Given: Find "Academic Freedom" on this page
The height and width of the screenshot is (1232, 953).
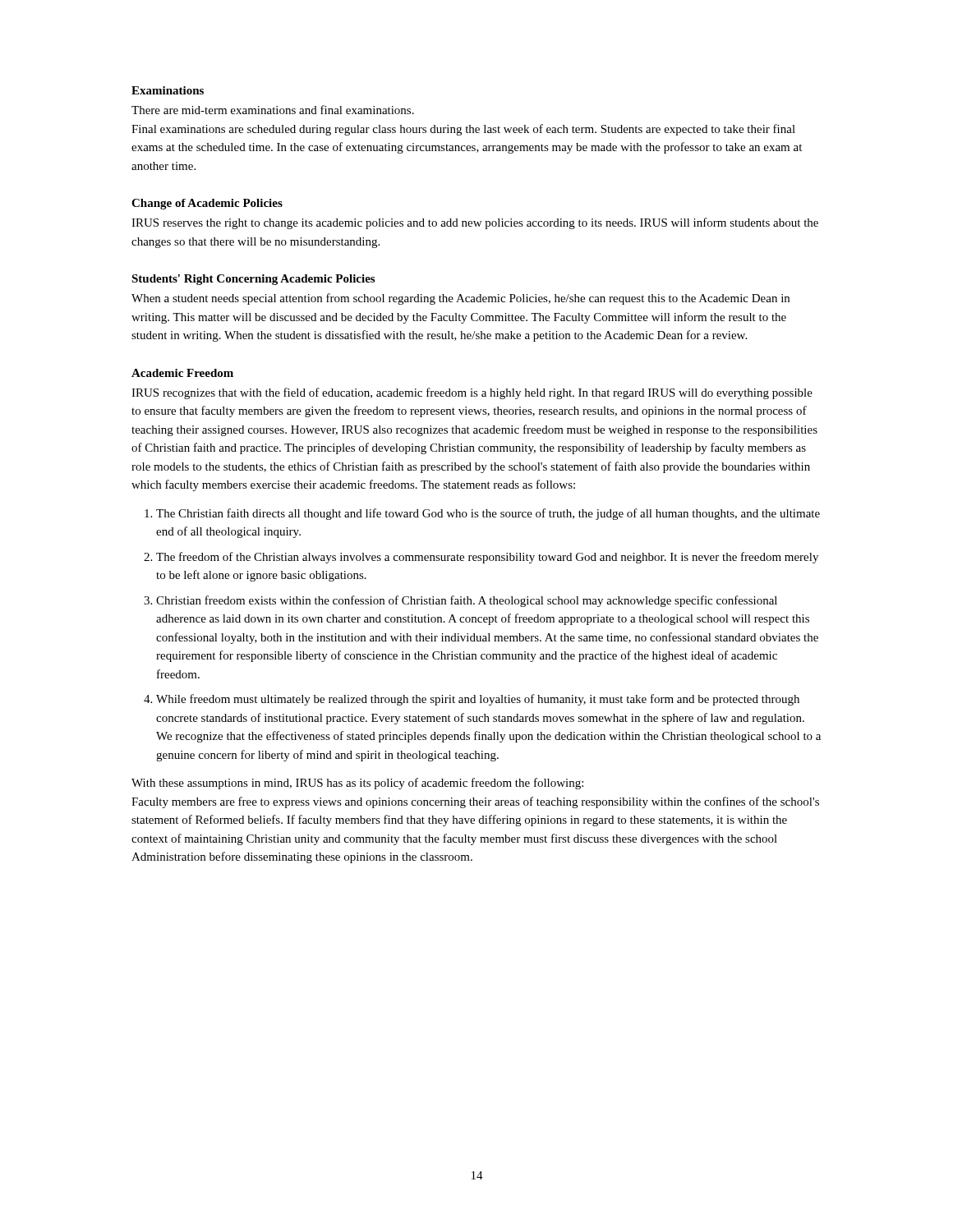Looking at the screenshot, I should coord(182,372).
